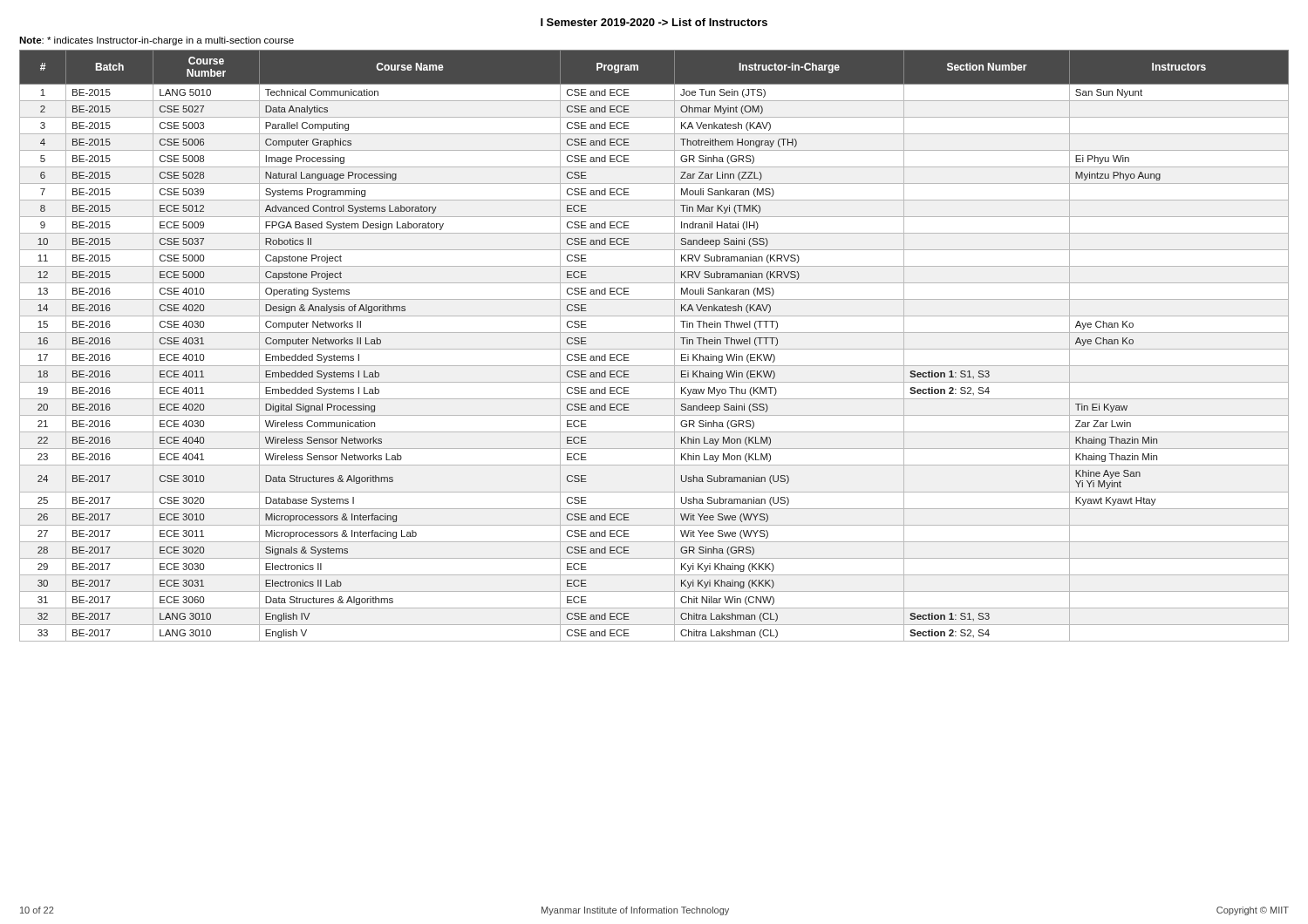This screenshot has width=1308, height=924.
Task: Click on the section header containing "I Semester 2019-2020 -> List of Instructors"
Action: click(x=654, y=22)
